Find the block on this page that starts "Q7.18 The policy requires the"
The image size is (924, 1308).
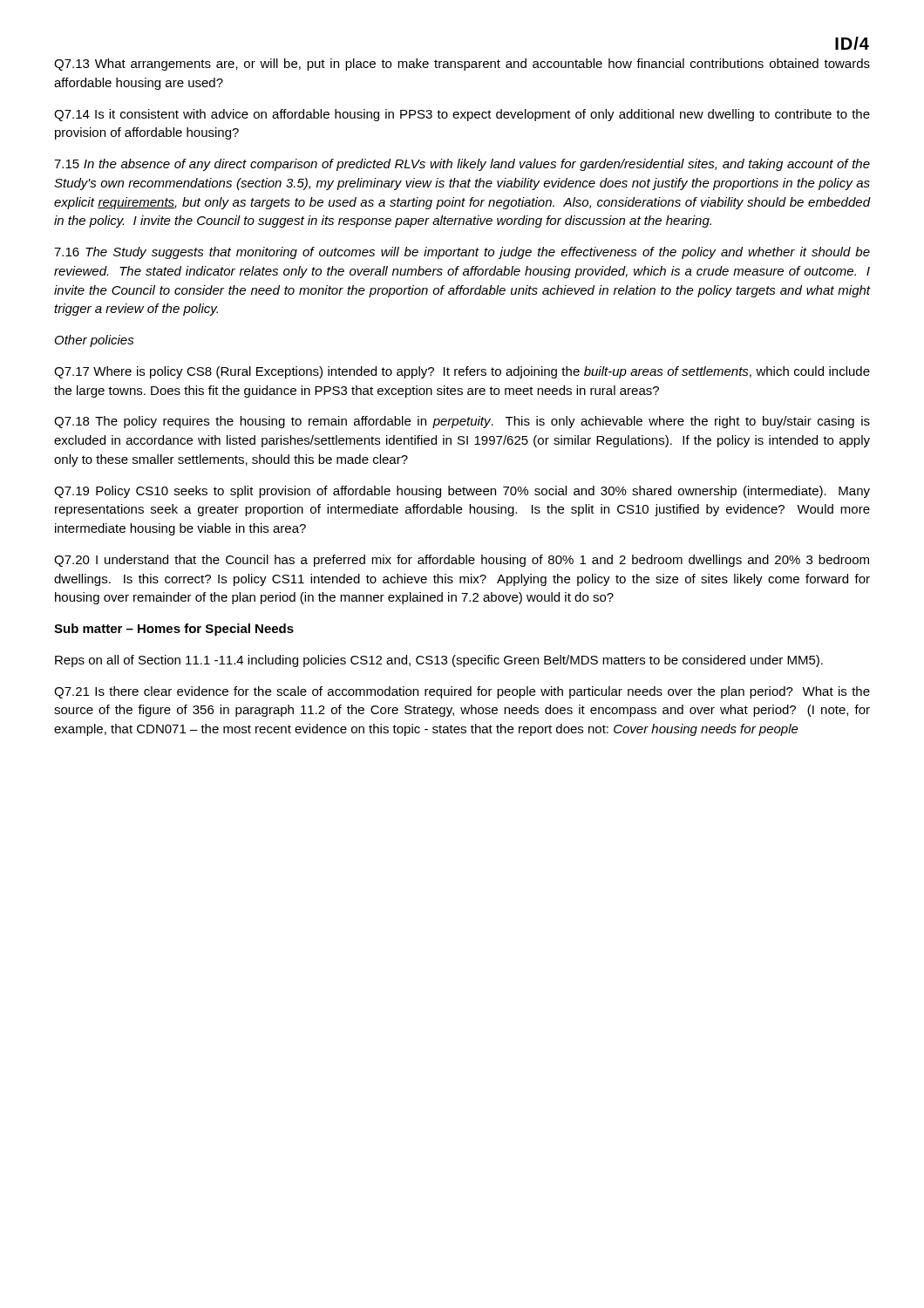pos(462,440)
